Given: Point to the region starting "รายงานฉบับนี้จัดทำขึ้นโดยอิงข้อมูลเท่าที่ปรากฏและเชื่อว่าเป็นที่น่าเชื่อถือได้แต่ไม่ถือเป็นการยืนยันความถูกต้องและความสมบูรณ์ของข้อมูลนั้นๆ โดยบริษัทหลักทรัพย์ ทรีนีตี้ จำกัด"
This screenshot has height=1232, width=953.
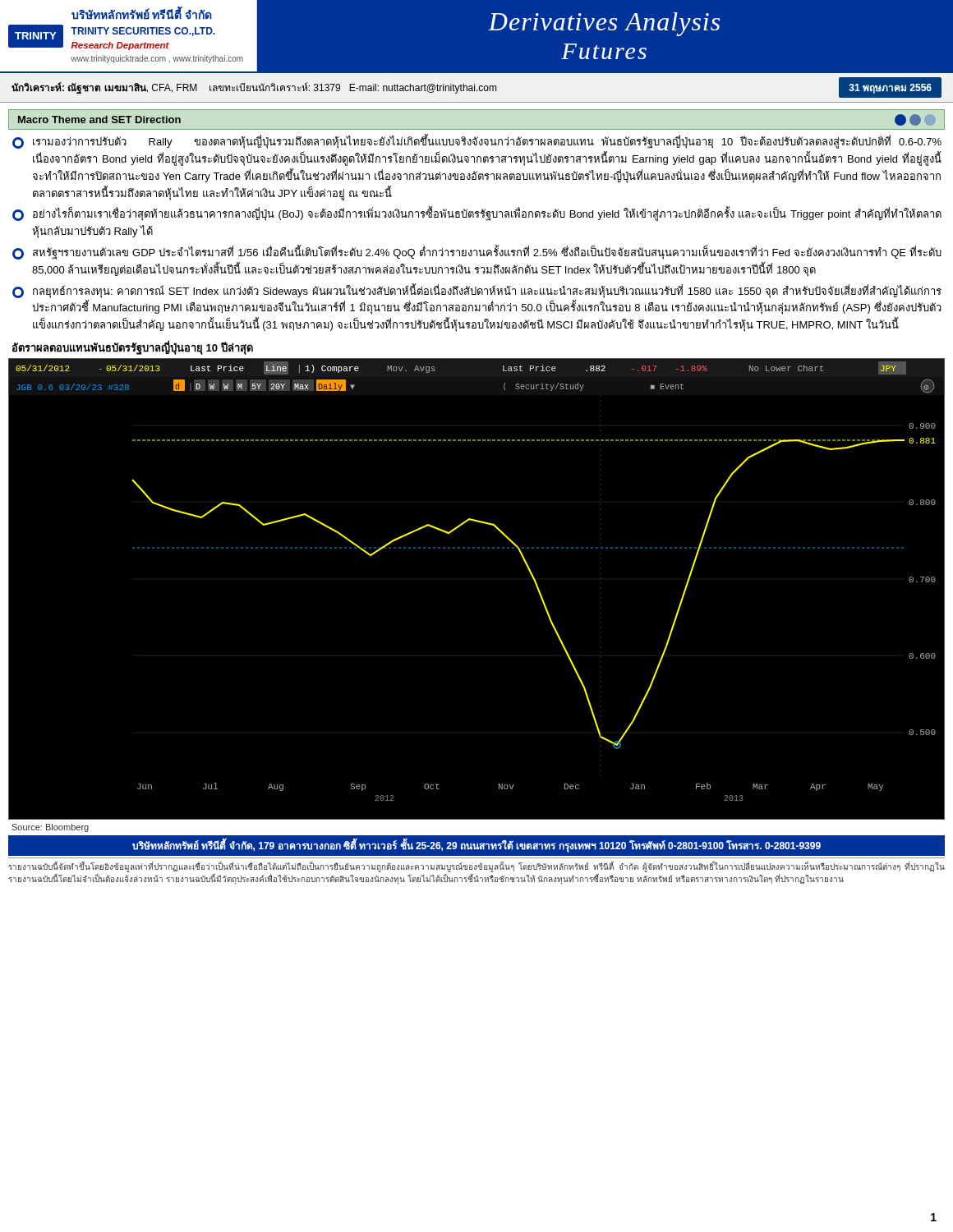Looking at the screenshot, I should (476, 873).
